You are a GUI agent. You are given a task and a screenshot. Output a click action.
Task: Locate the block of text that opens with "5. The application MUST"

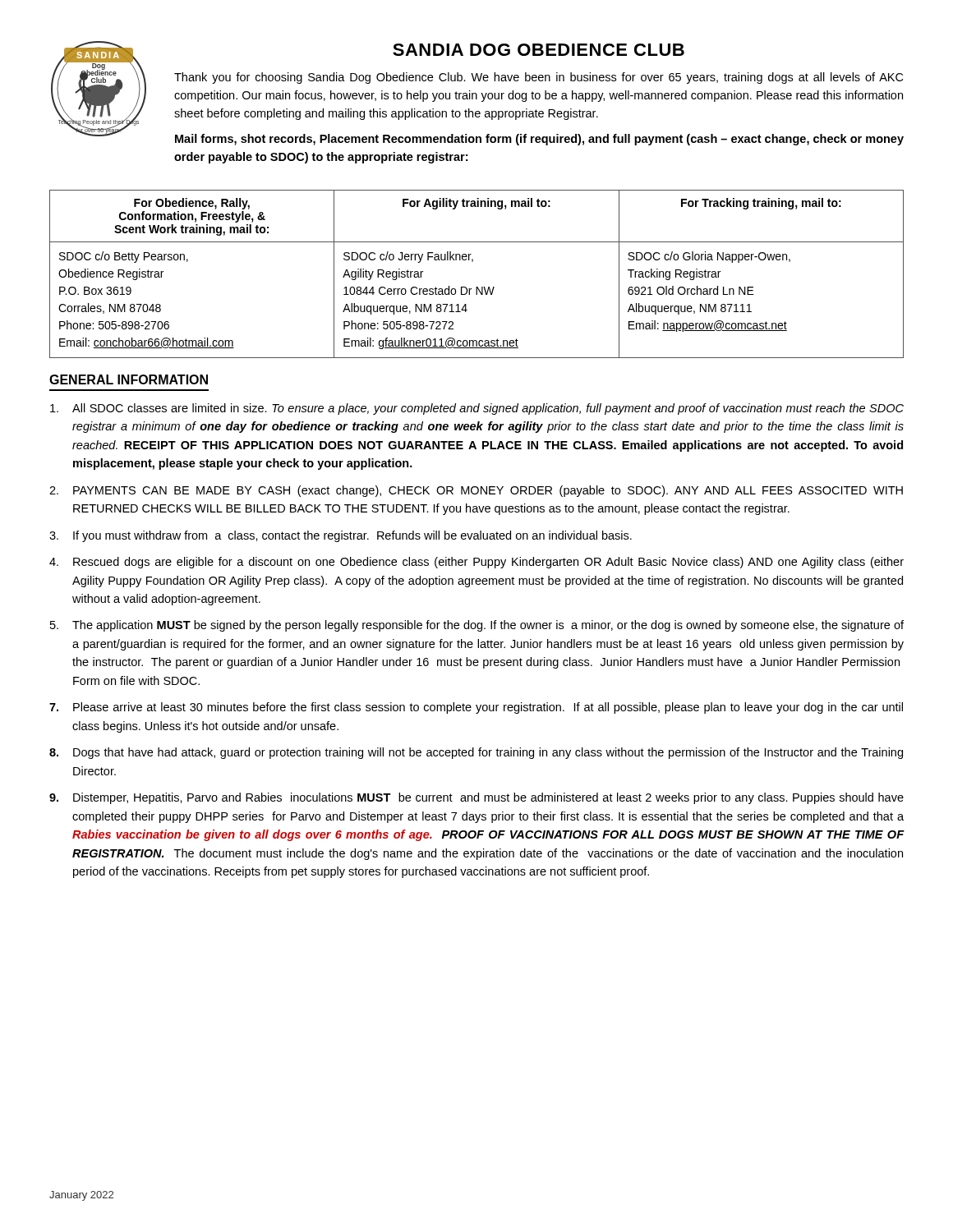coord(476,653)
